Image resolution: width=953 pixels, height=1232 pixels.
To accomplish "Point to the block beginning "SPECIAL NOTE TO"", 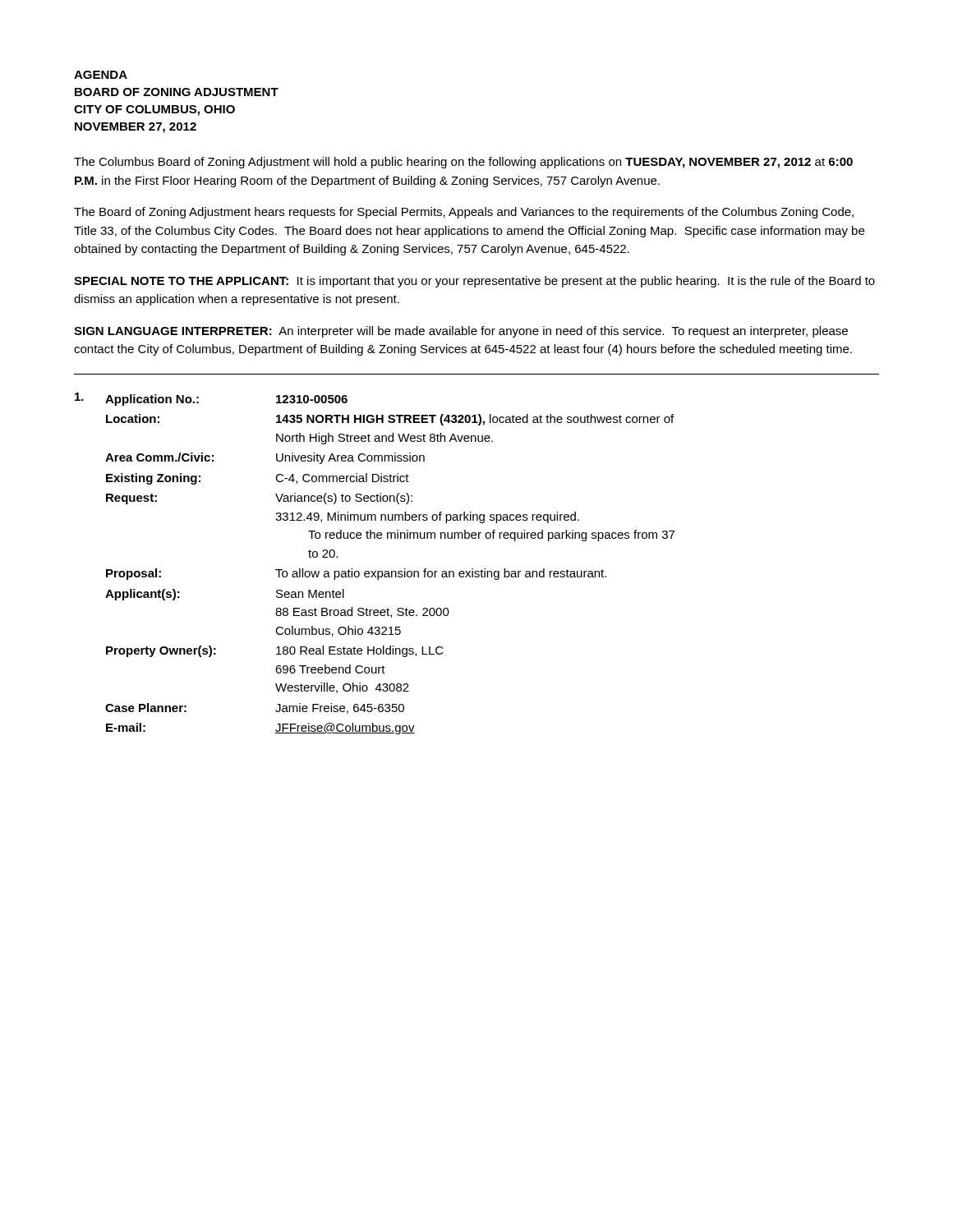I will click(x=474, y=289).
